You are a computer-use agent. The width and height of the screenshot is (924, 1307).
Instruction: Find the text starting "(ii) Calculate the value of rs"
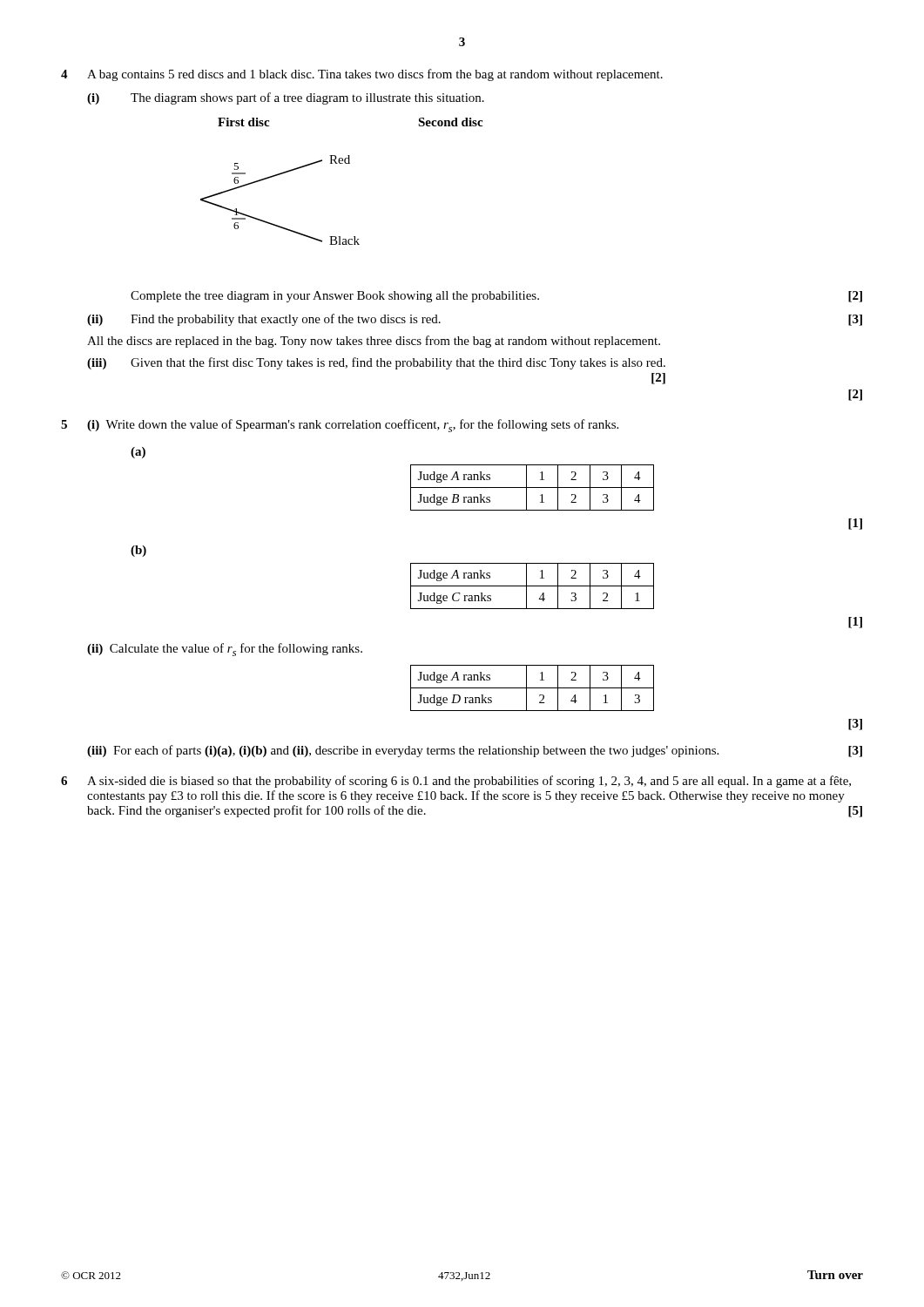click(225, 650)
